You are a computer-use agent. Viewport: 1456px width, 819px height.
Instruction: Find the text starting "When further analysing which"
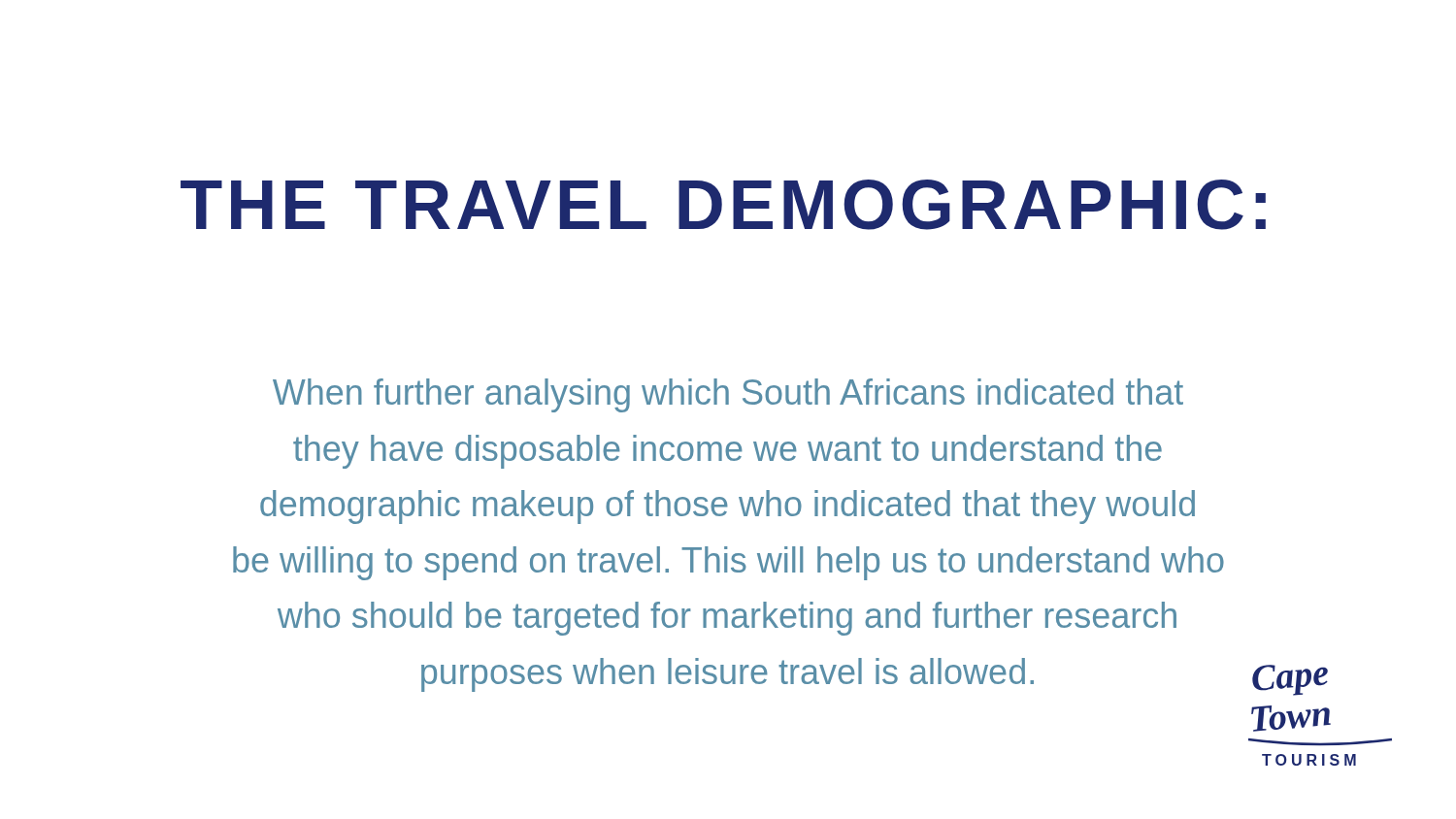point(728,533)
